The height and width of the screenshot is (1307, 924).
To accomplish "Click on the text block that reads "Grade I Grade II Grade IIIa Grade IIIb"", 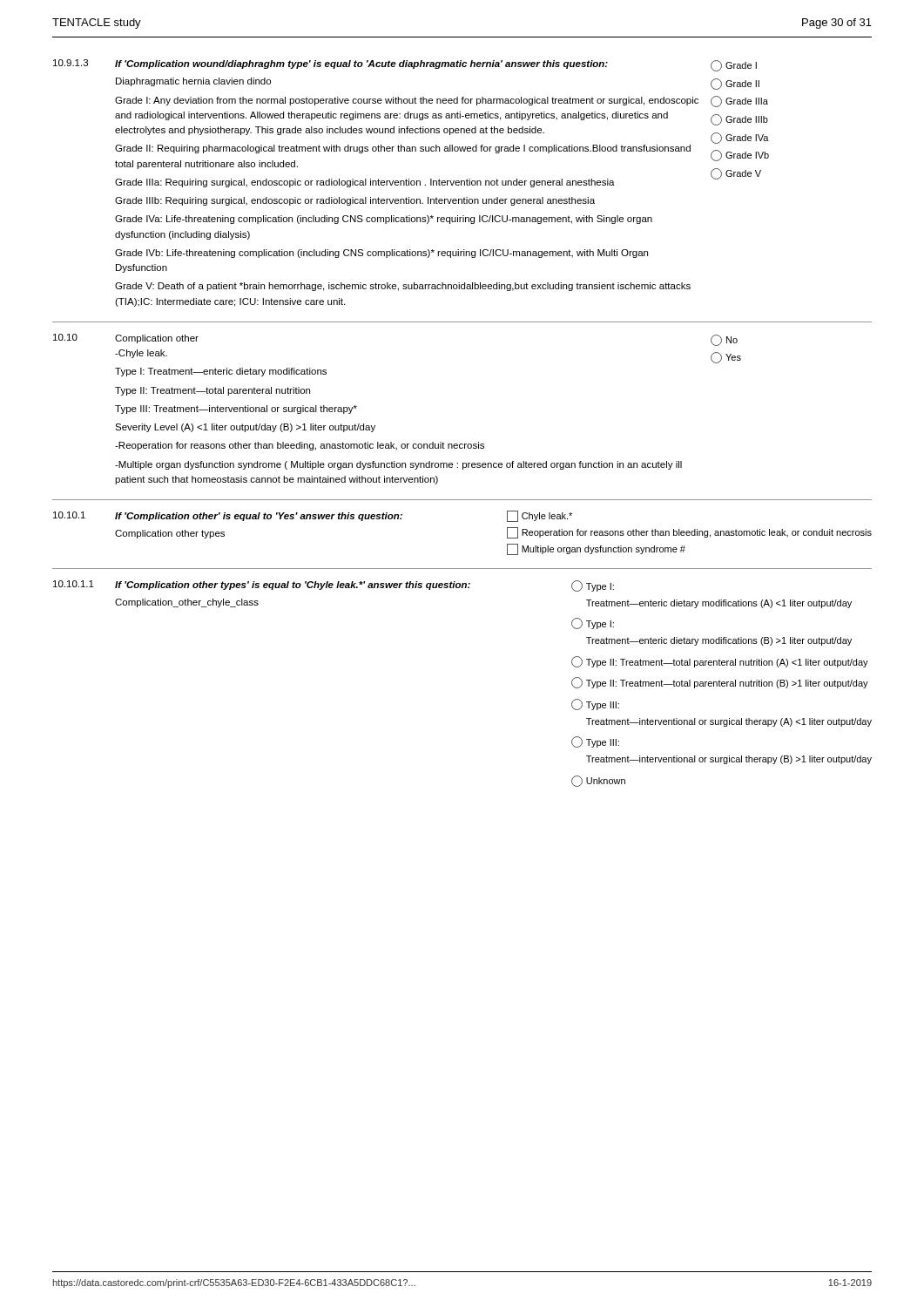I will click(734, 66).
